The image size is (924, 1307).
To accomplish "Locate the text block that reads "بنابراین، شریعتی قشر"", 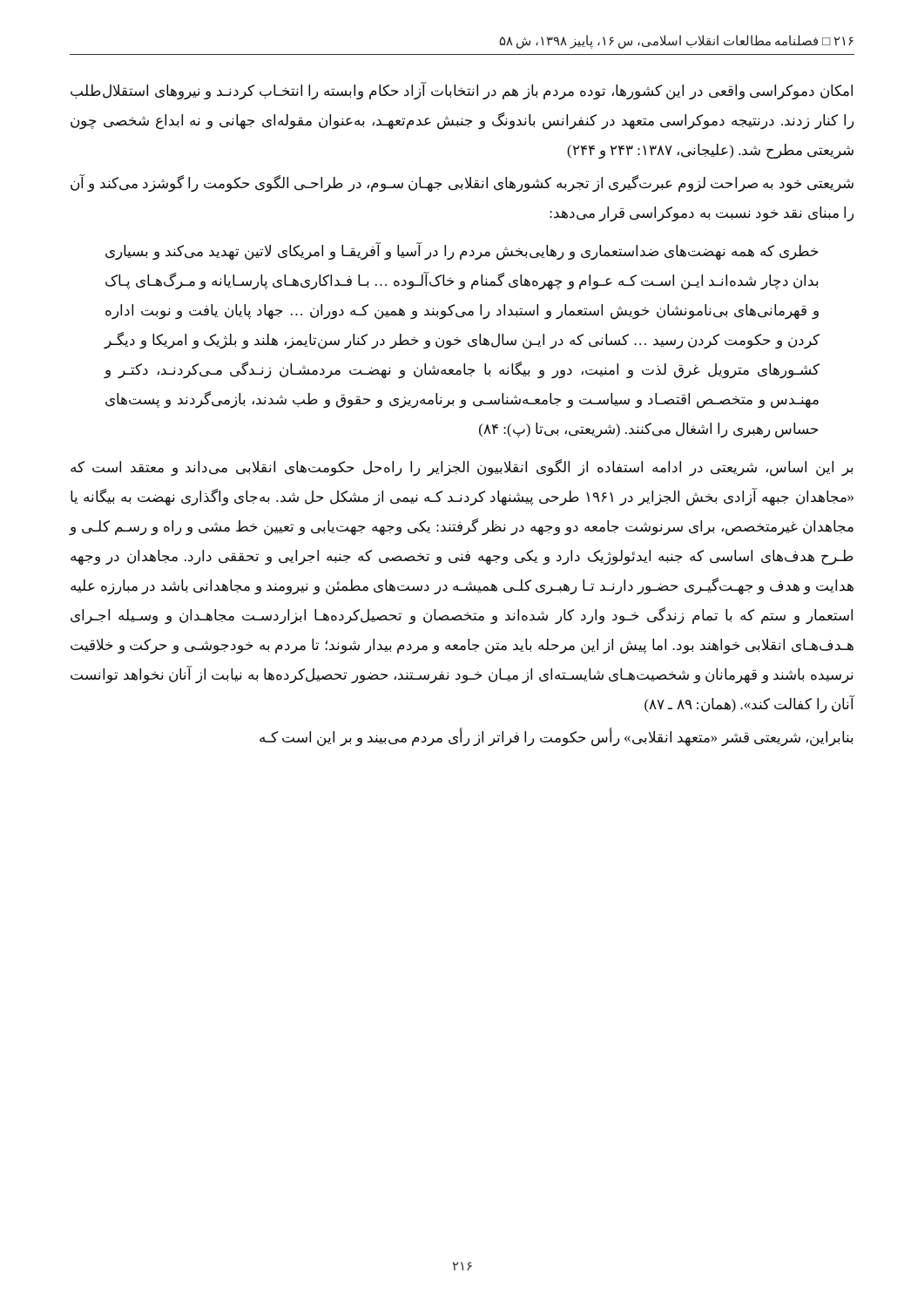I will click(462, 738).
